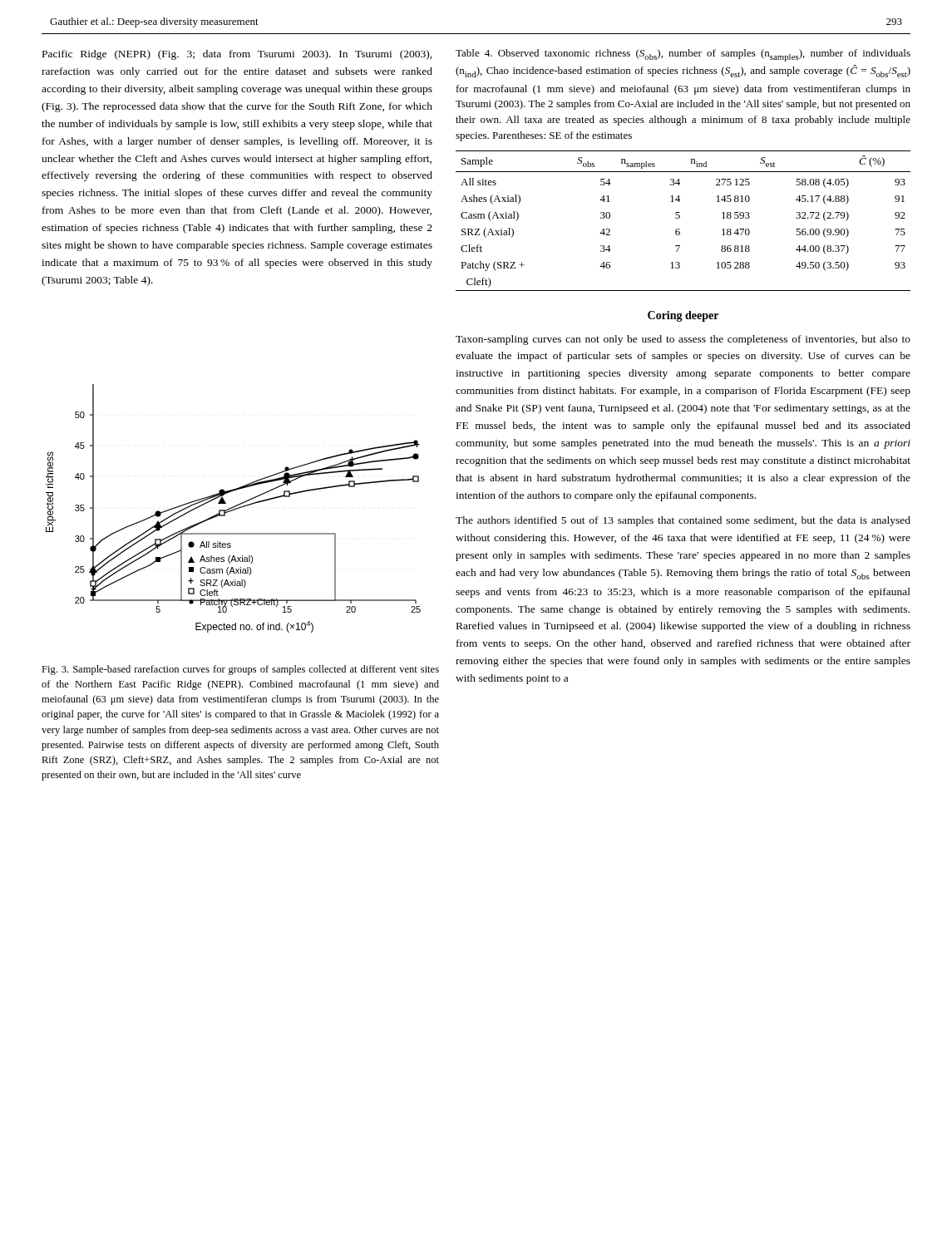This screenshot has width=952, height=1247.
Task: Find the passage starting "Pacific Ridge (NEPR) (Fig. 3;"
Action: 237,167
